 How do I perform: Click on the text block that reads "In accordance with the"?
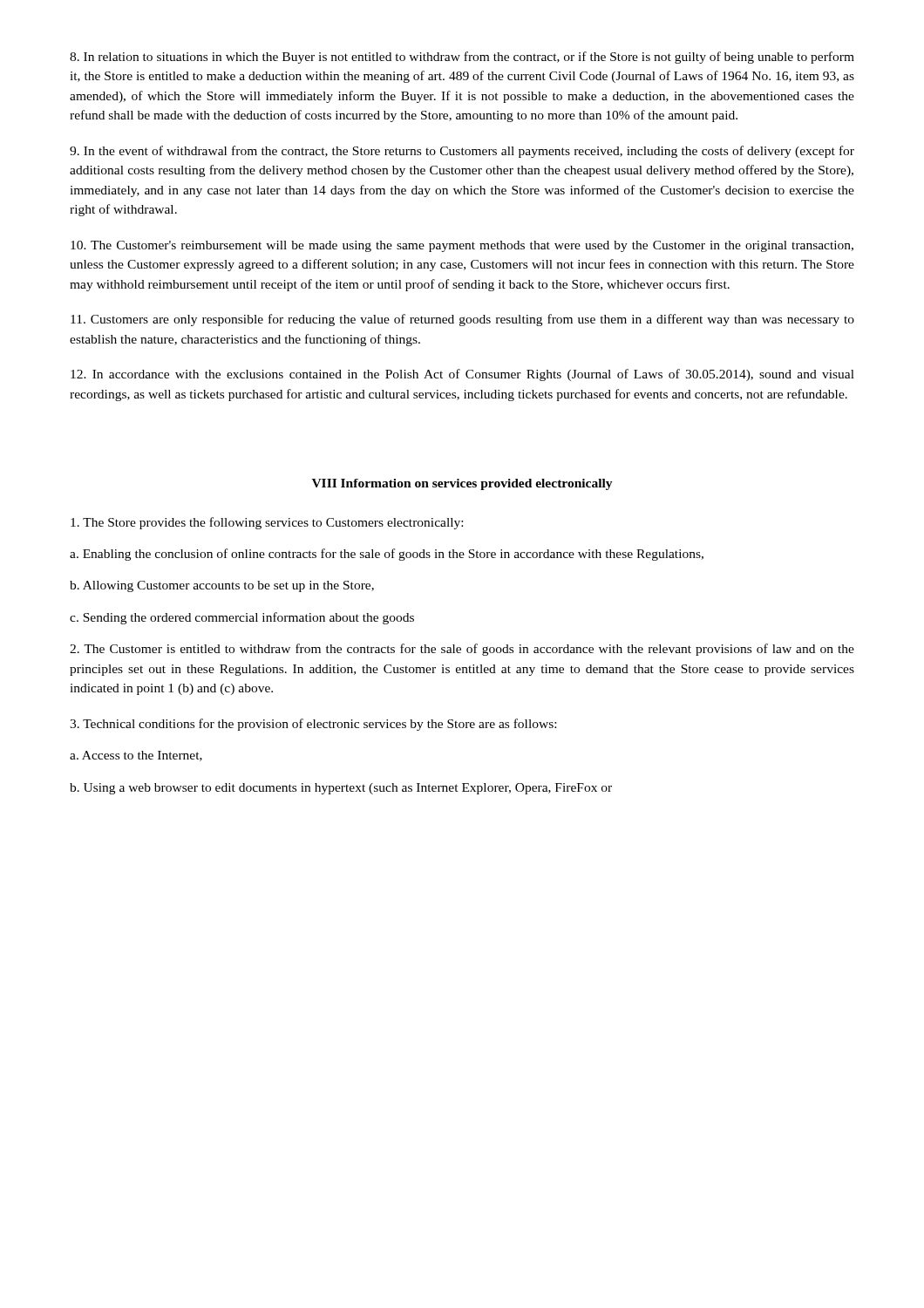[x=462, y=384]
